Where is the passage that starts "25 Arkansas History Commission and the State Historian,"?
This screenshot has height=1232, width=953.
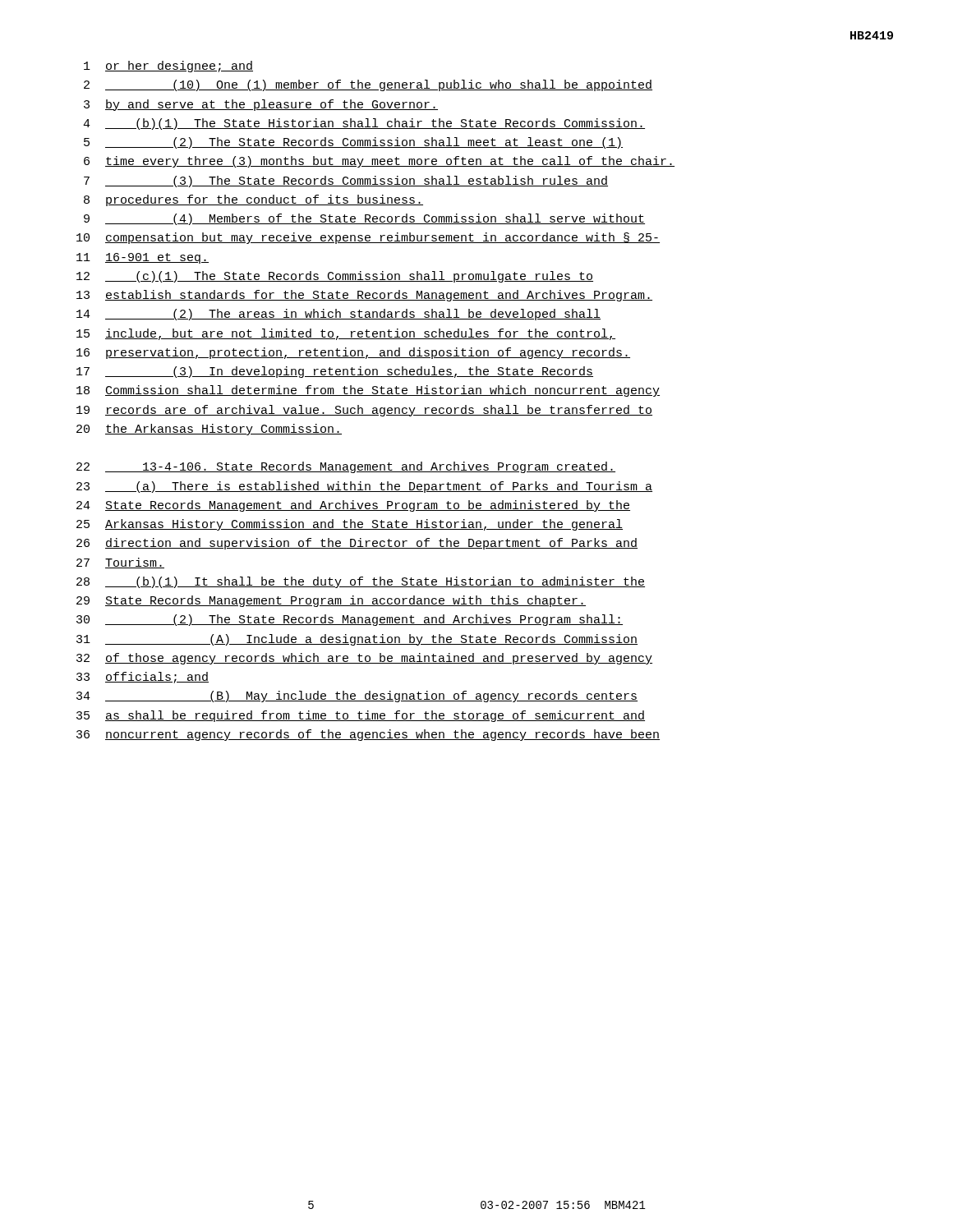click(x=341, y=525)
